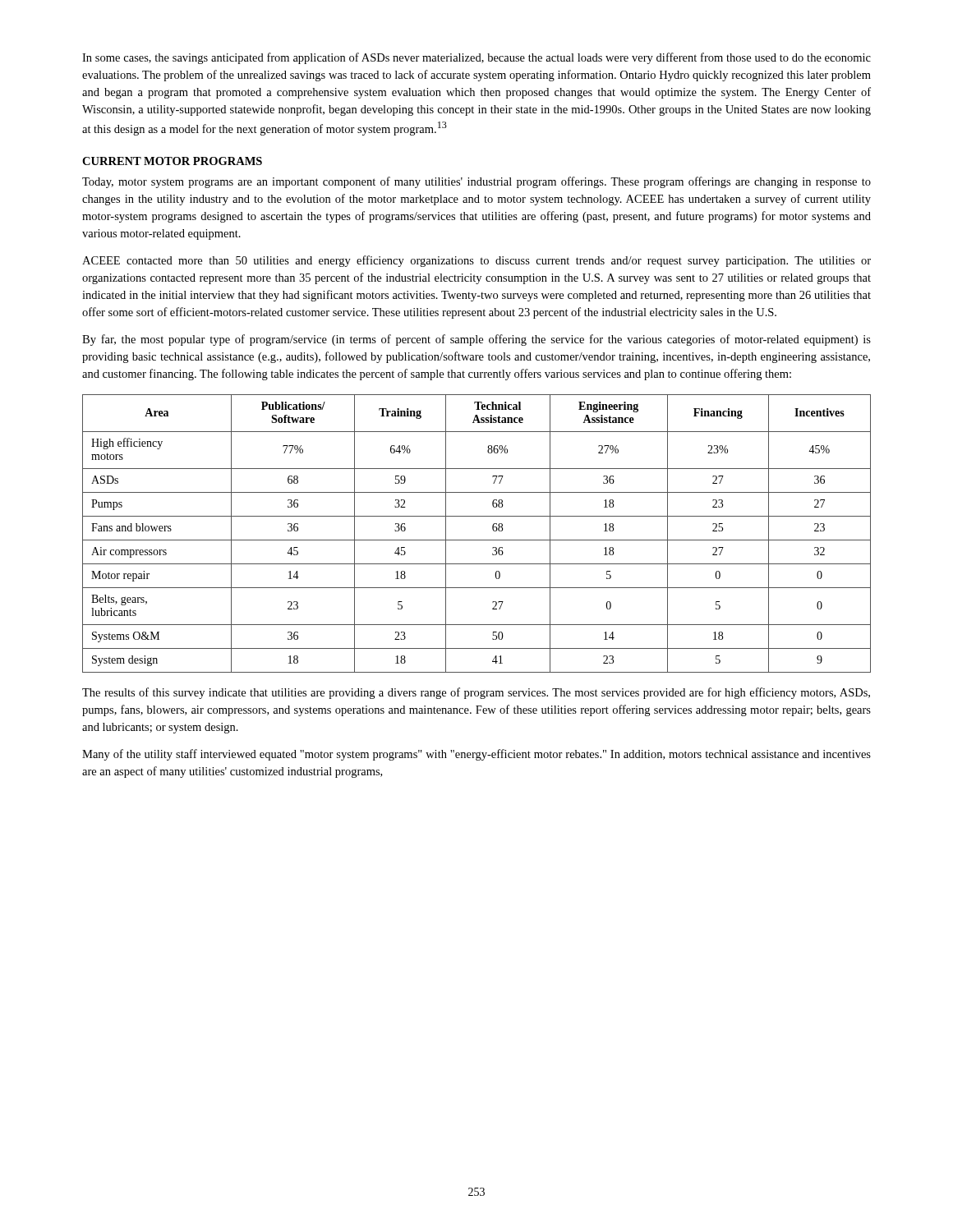Locate the passage starting "ACEEE contacted more"
Viewport: 953px width, 1232px height.
(476, 287)
